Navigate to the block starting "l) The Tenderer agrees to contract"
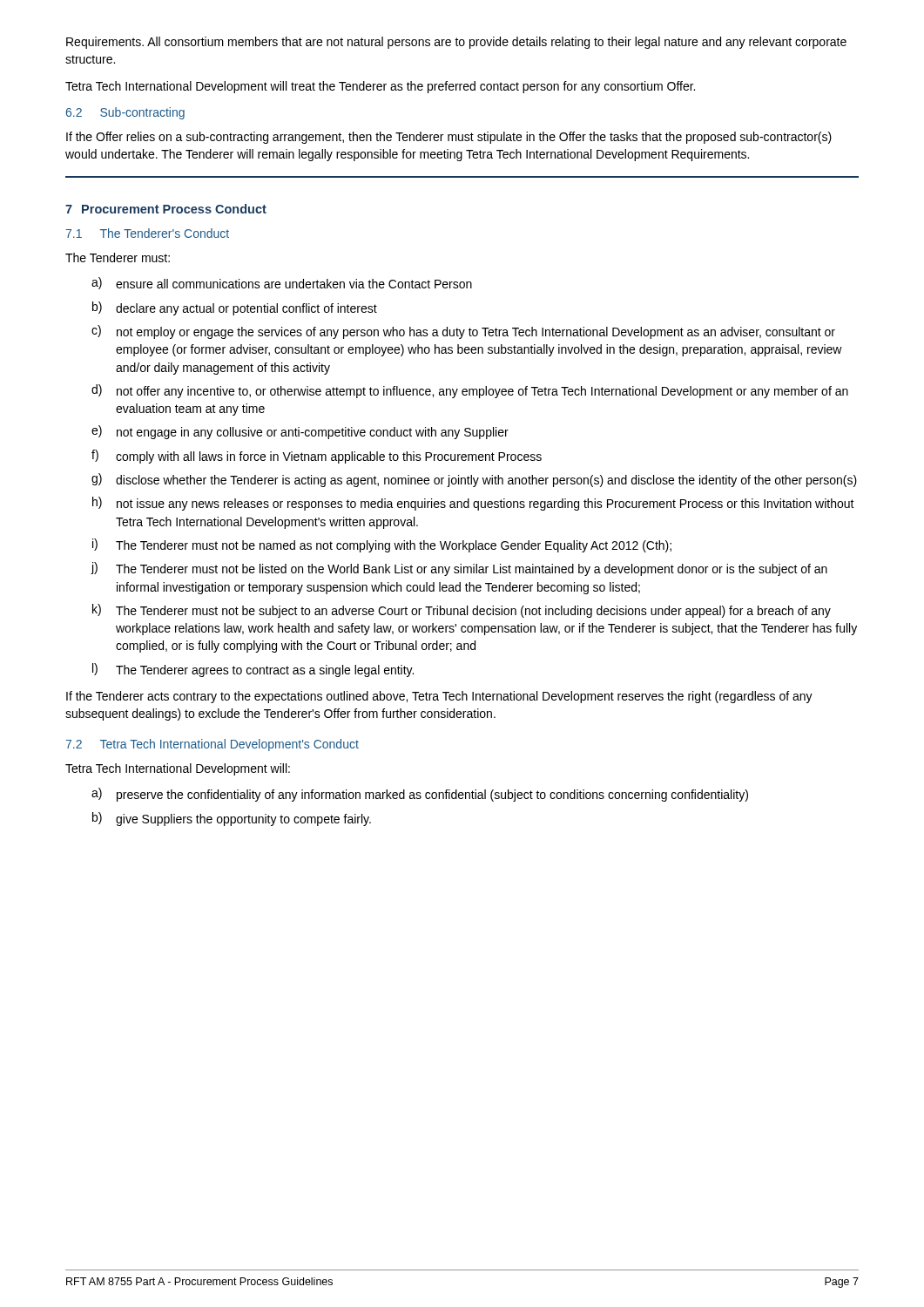Image resolution: width=924 pixels, height=1307 pixels. pos(253,670)
